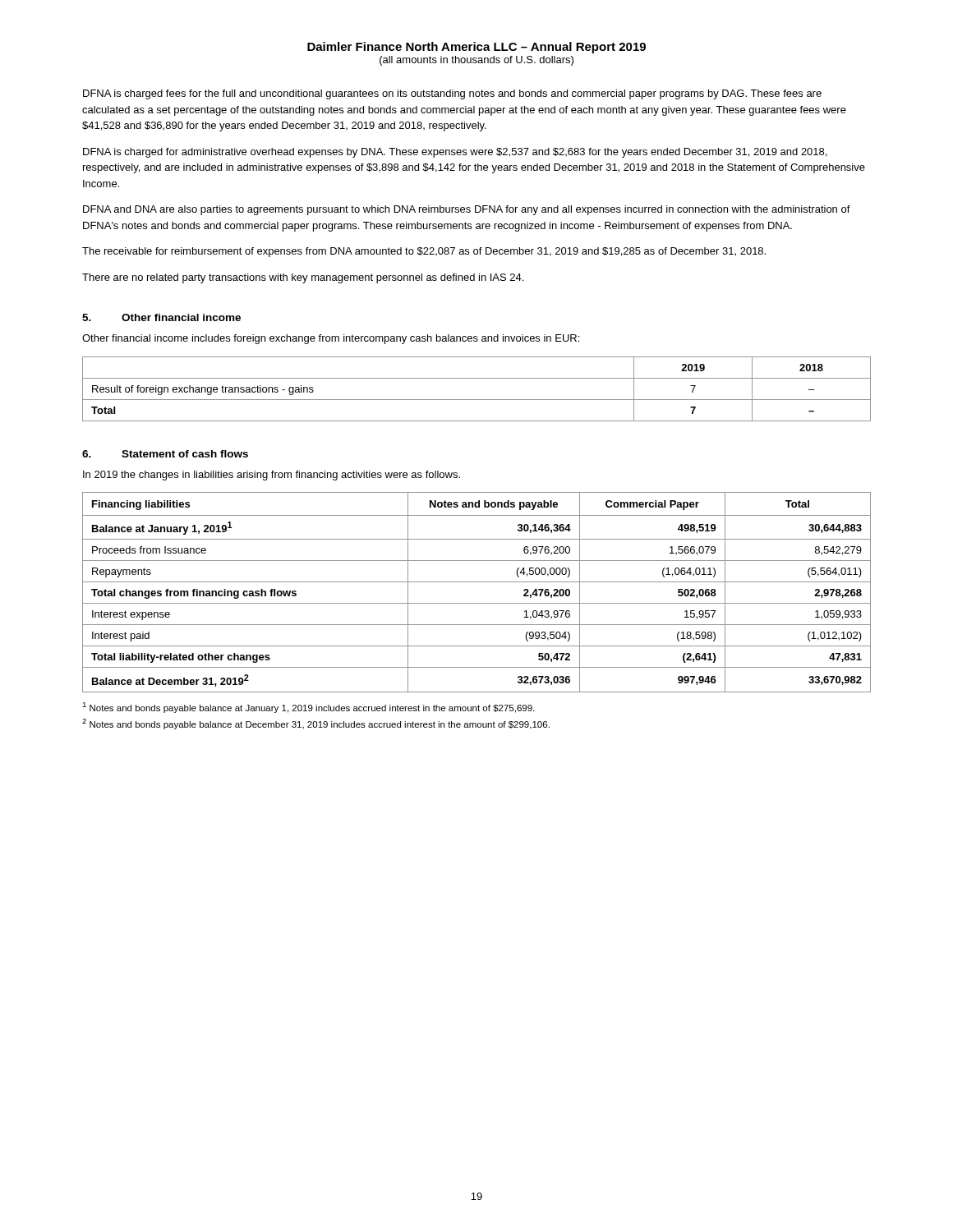953x1232 pixels.
Task: Locate the text block with the text "Other financial income includes foreign exchange from"
Action: pyautogui.click(x=331, y=338)
